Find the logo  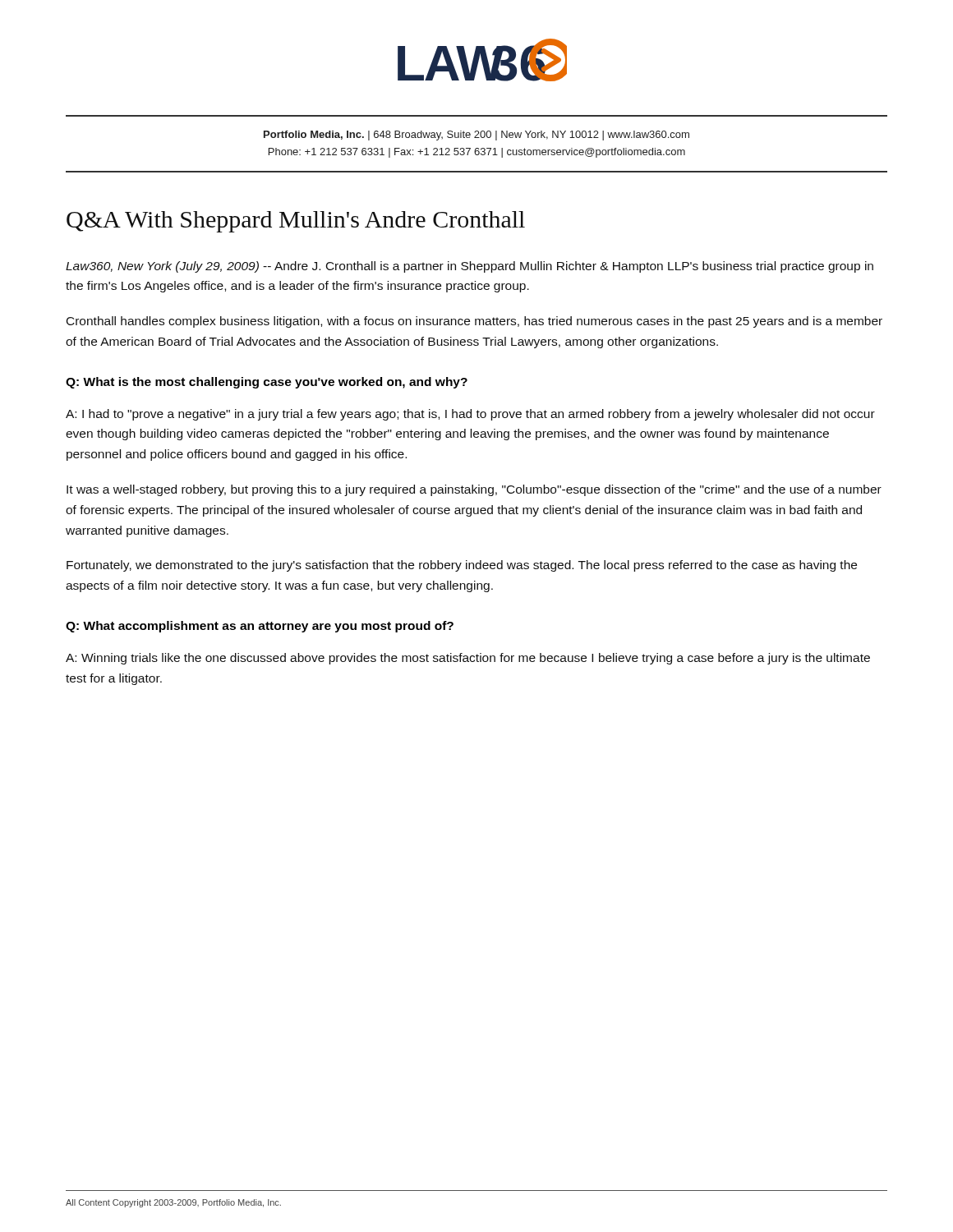tap(476, 62)
